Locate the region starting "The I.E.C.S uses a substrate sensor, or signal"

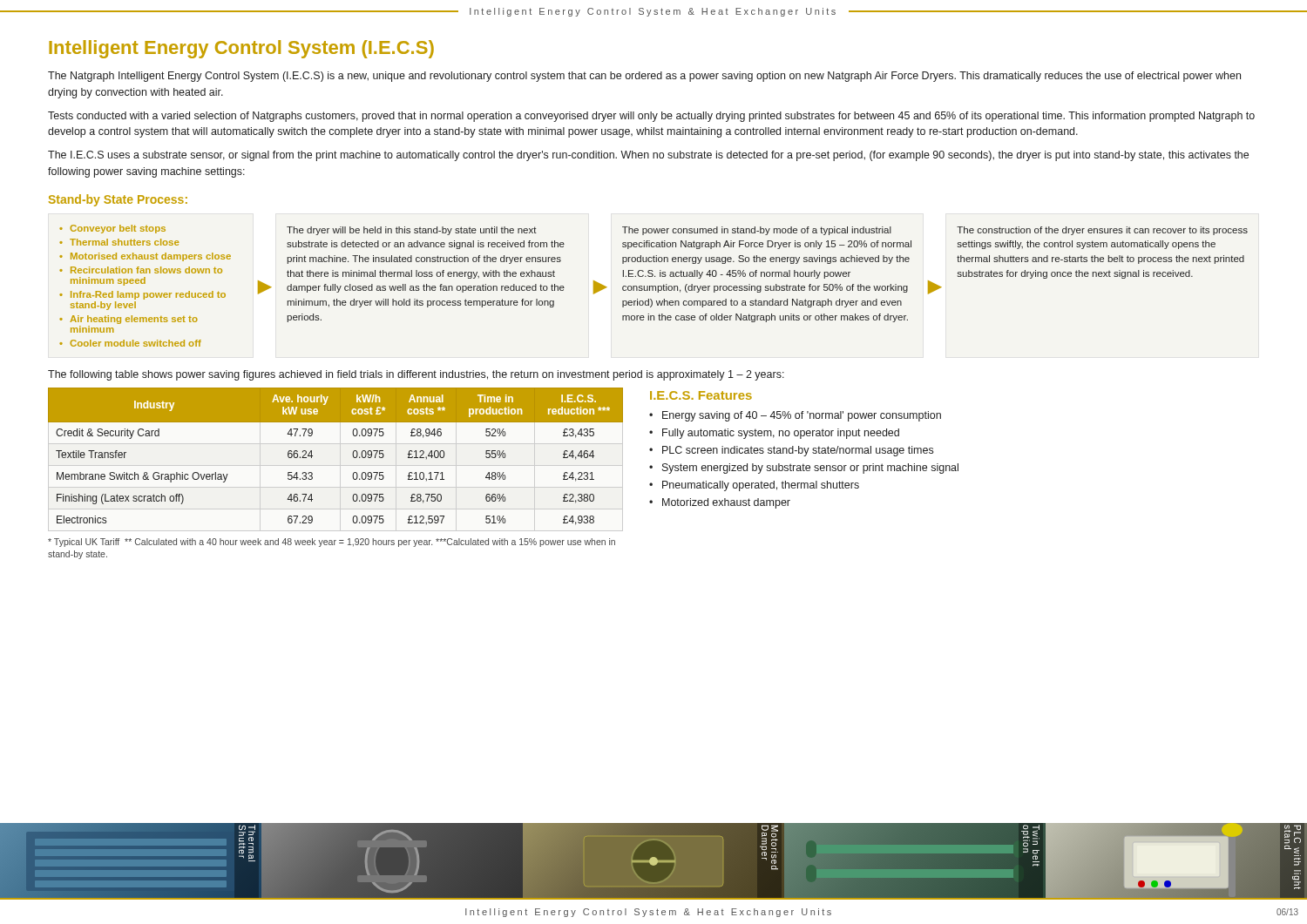(x=649, y=163)
